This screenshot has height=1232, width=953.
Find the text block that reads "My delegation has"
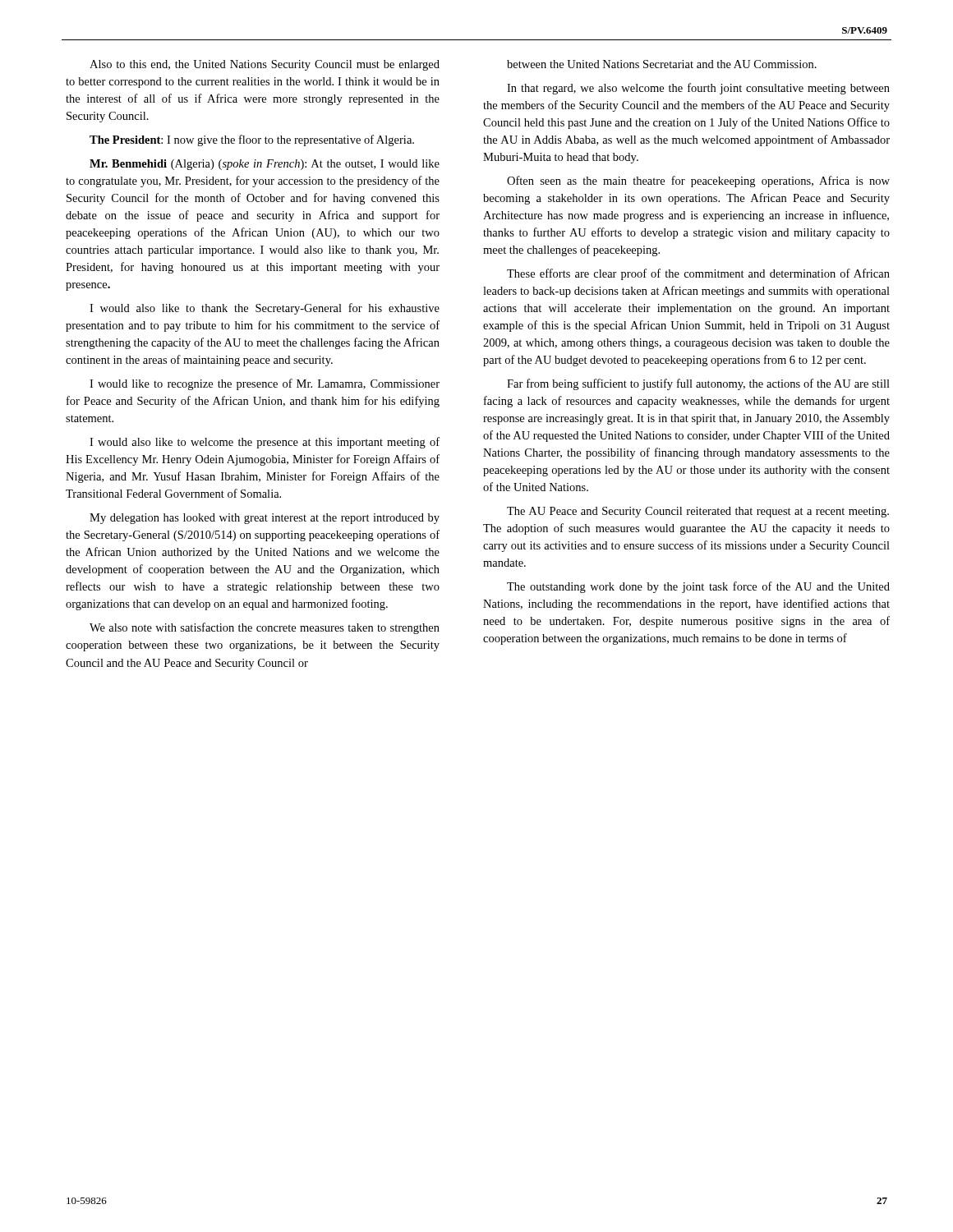coord(253,561)
